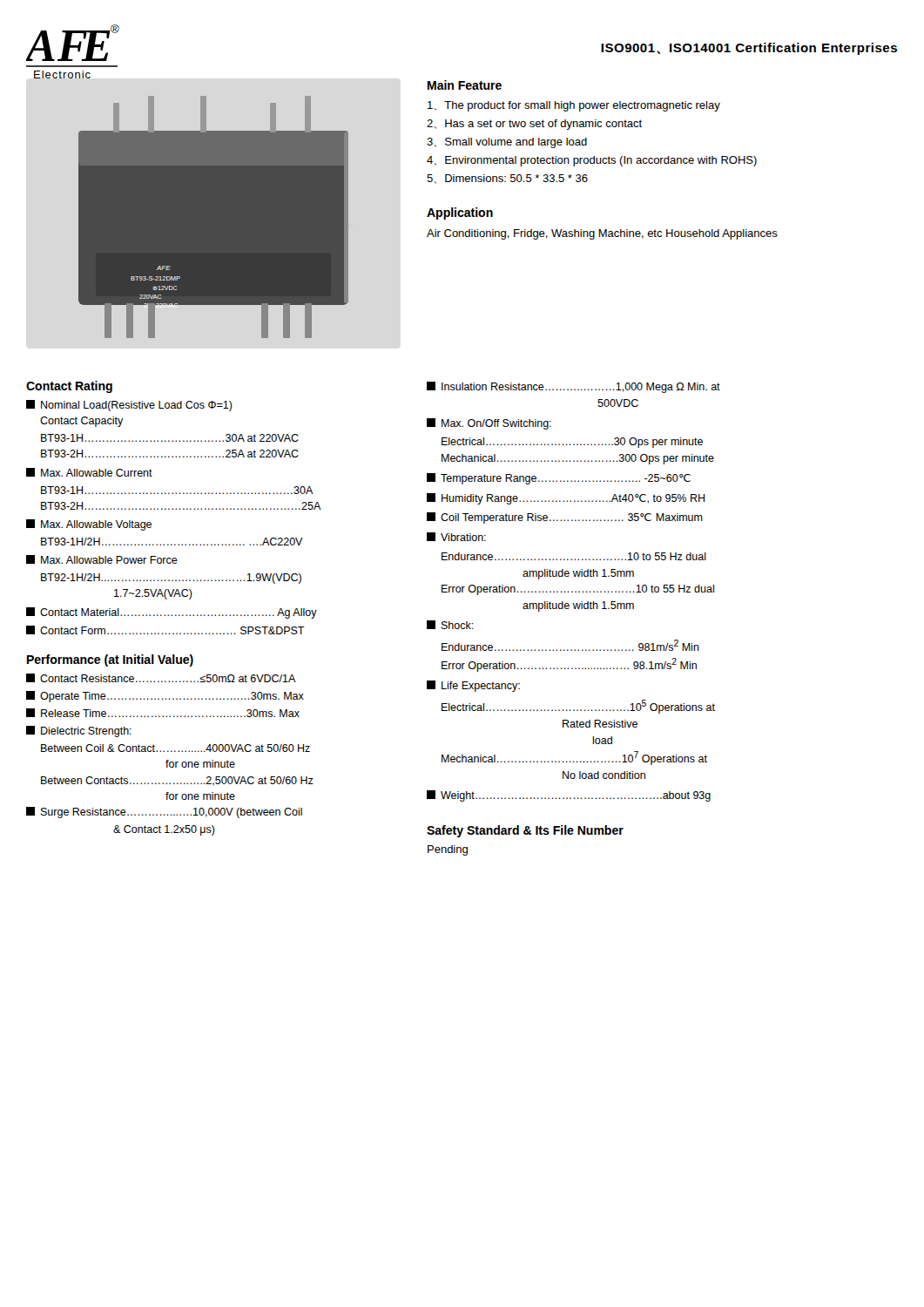The height and width of the screenshot is (1307, 924).
Task: Select the list item with the text "Contact Material……………………………………. Ag Alloy"
Action: pos(218,612)
